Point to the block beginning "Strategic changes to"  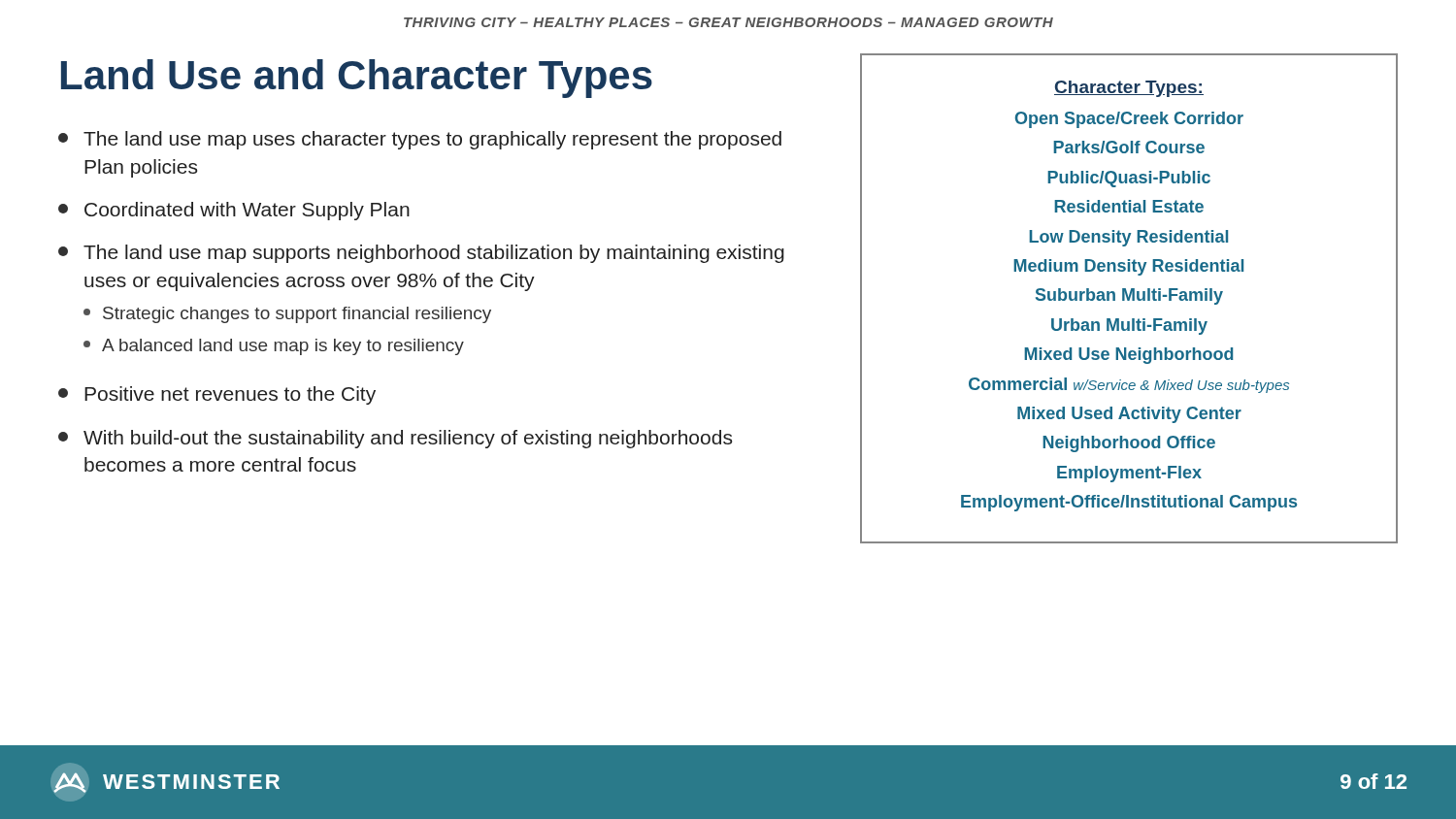pos(287,314)
